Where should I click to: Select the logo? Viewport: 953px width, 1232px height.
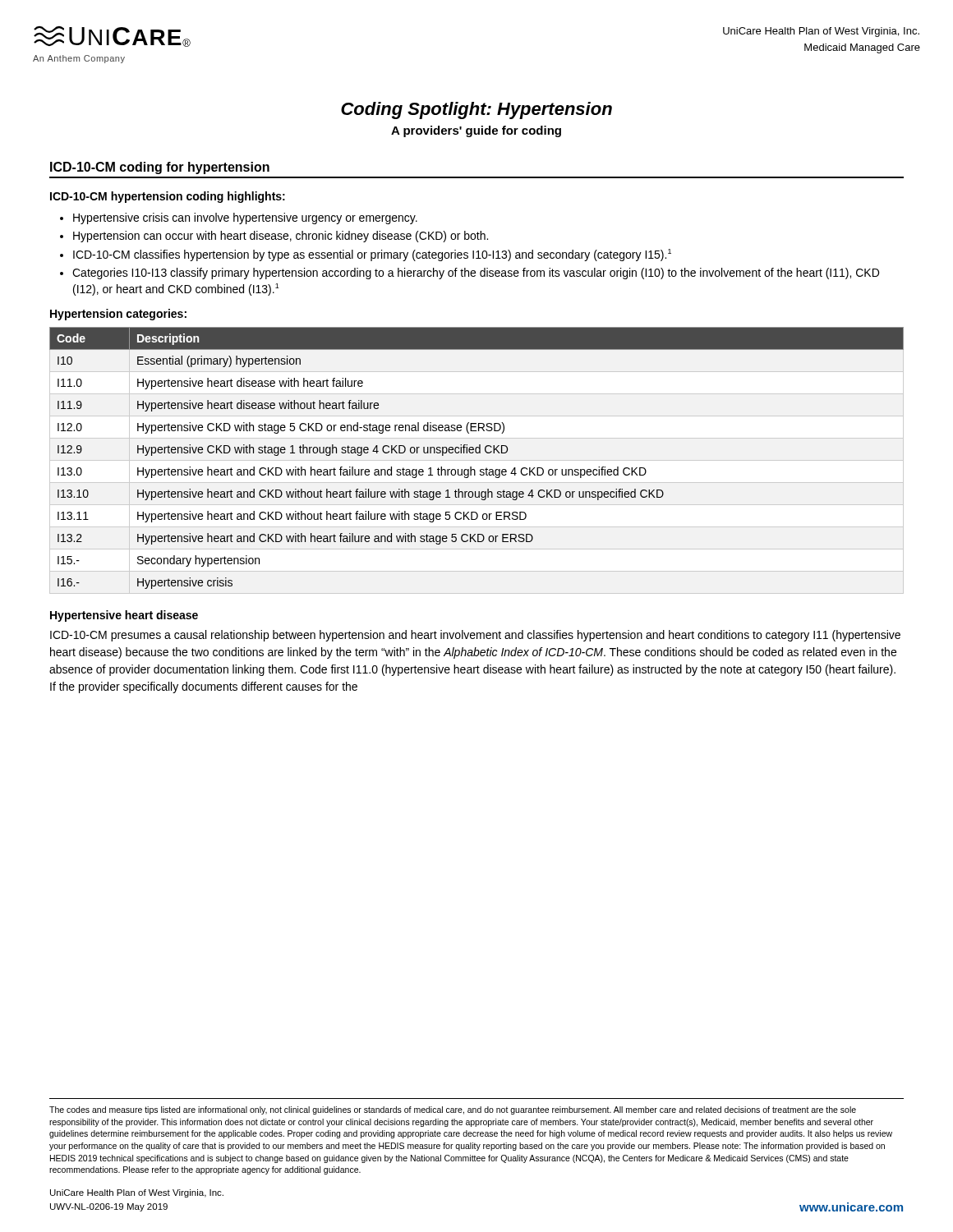pos(112,43)
